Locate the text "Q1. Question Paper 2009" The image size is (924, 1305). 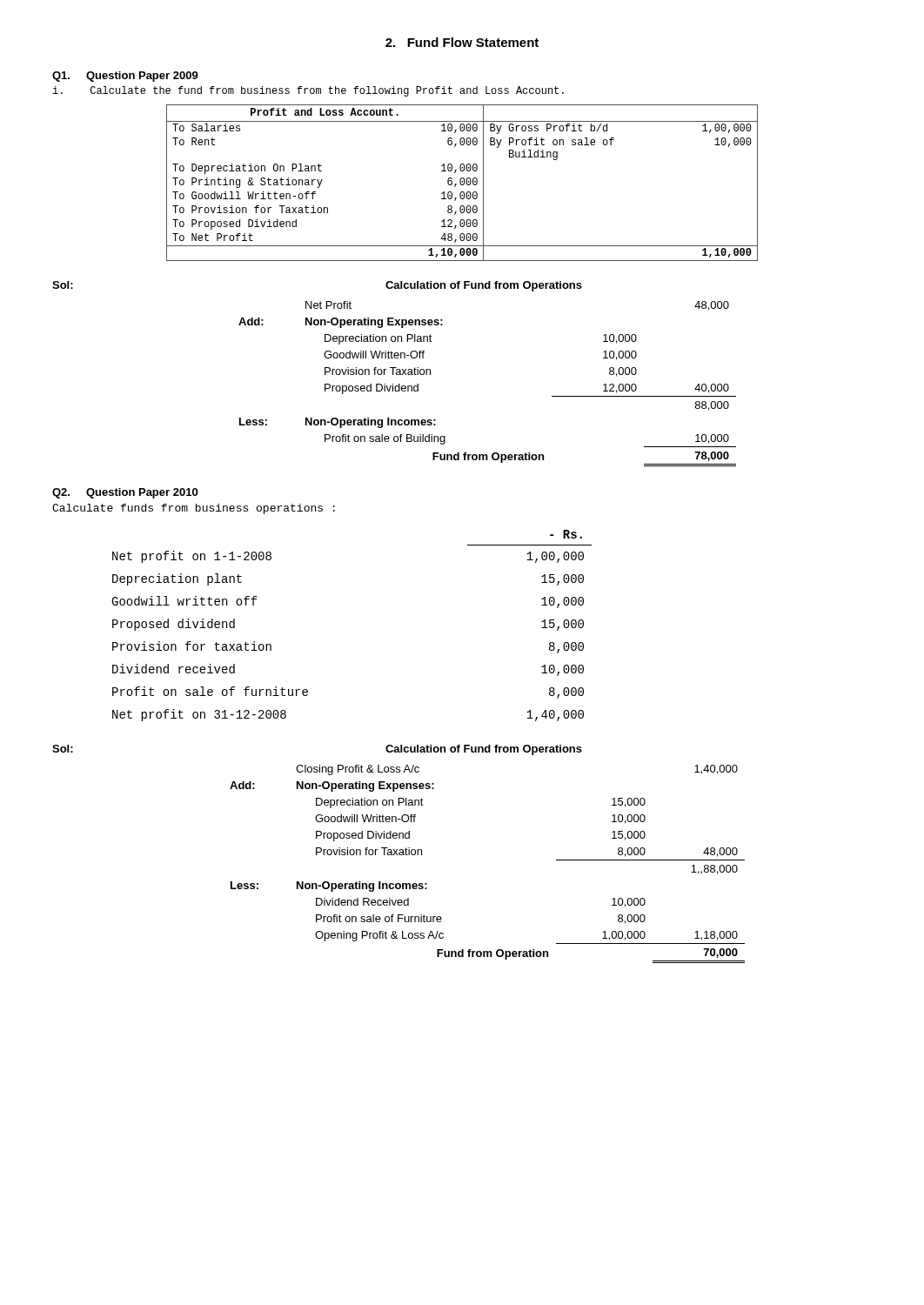(125, 75)
